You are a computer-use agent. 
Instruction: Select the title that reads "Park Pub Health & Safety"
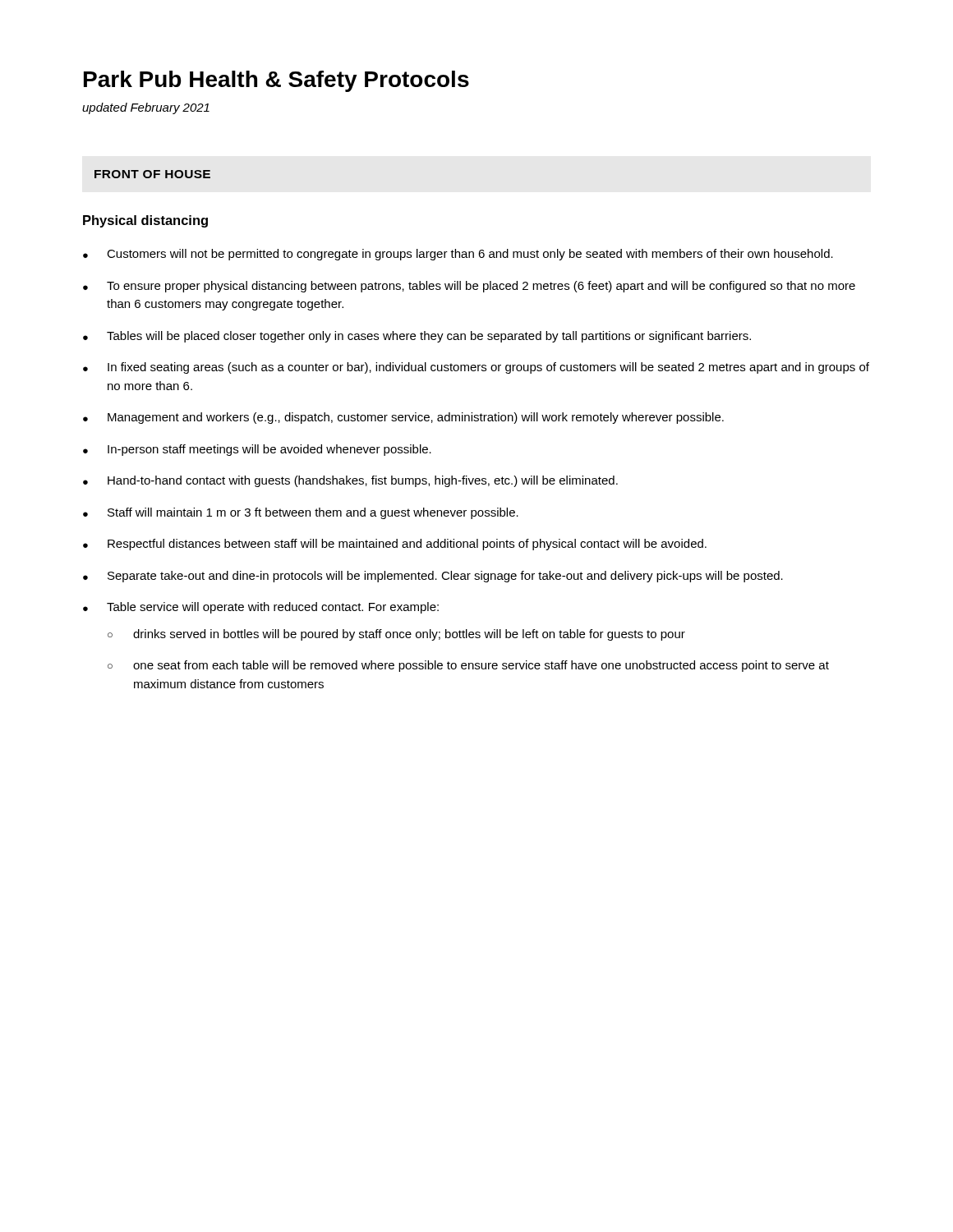coord(476,79)
